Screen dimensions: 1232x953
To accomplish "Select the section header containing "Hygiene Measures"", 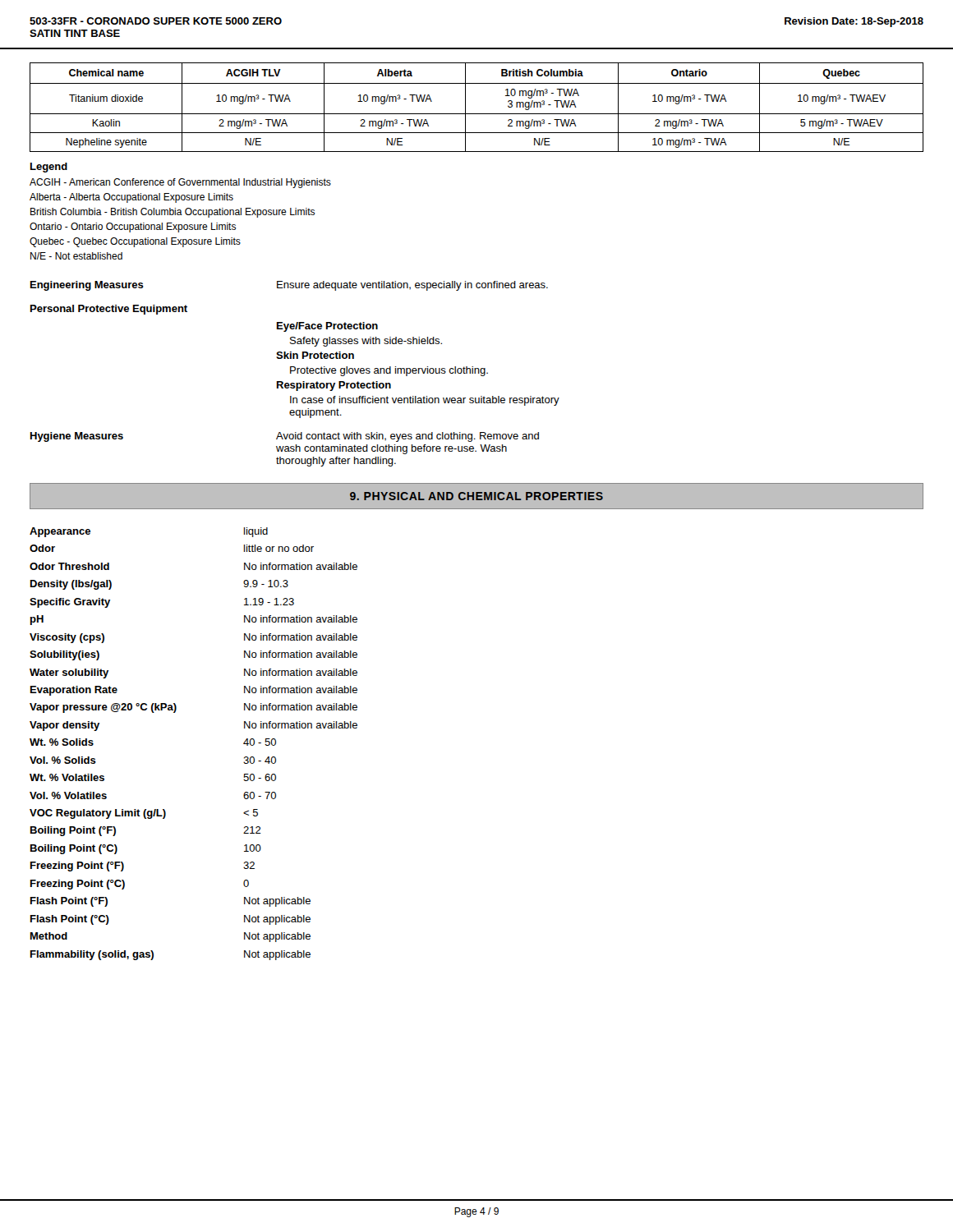I will (76, 436).
